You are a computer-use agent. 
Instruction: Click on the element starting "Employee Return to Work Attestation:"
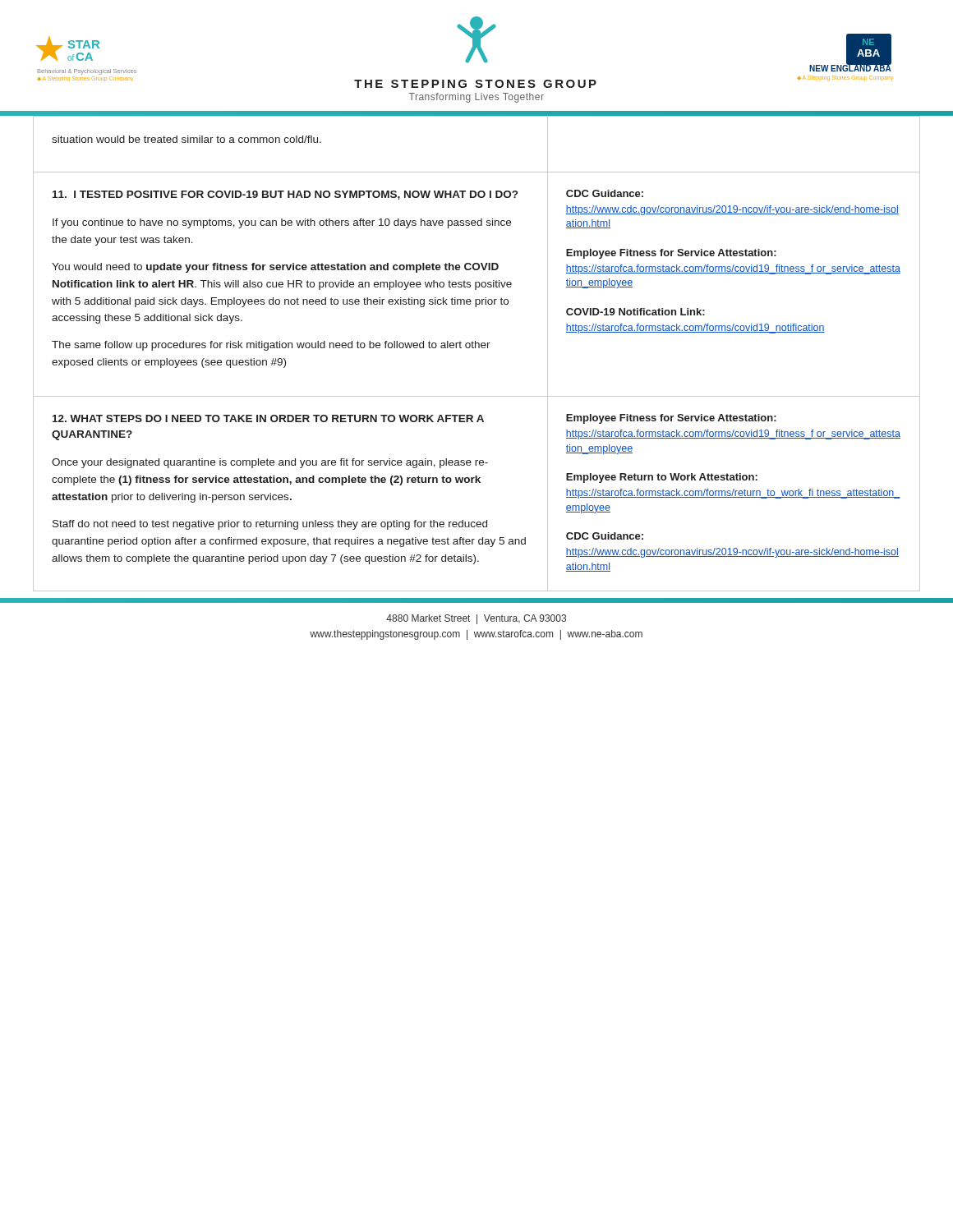(x=734, y=493)
